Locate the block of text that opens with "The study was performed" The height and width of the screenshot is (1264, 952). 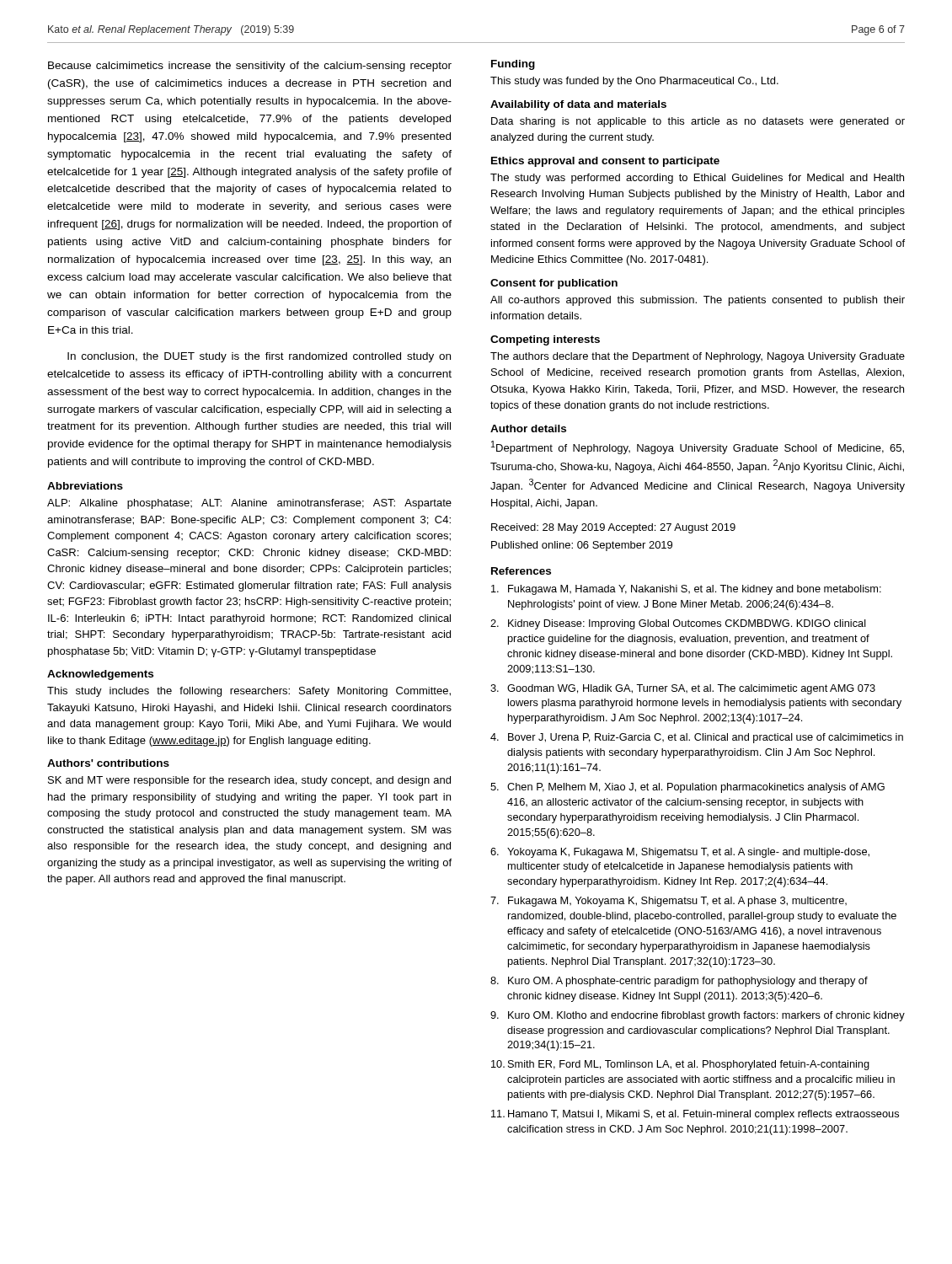click(698, 218)
